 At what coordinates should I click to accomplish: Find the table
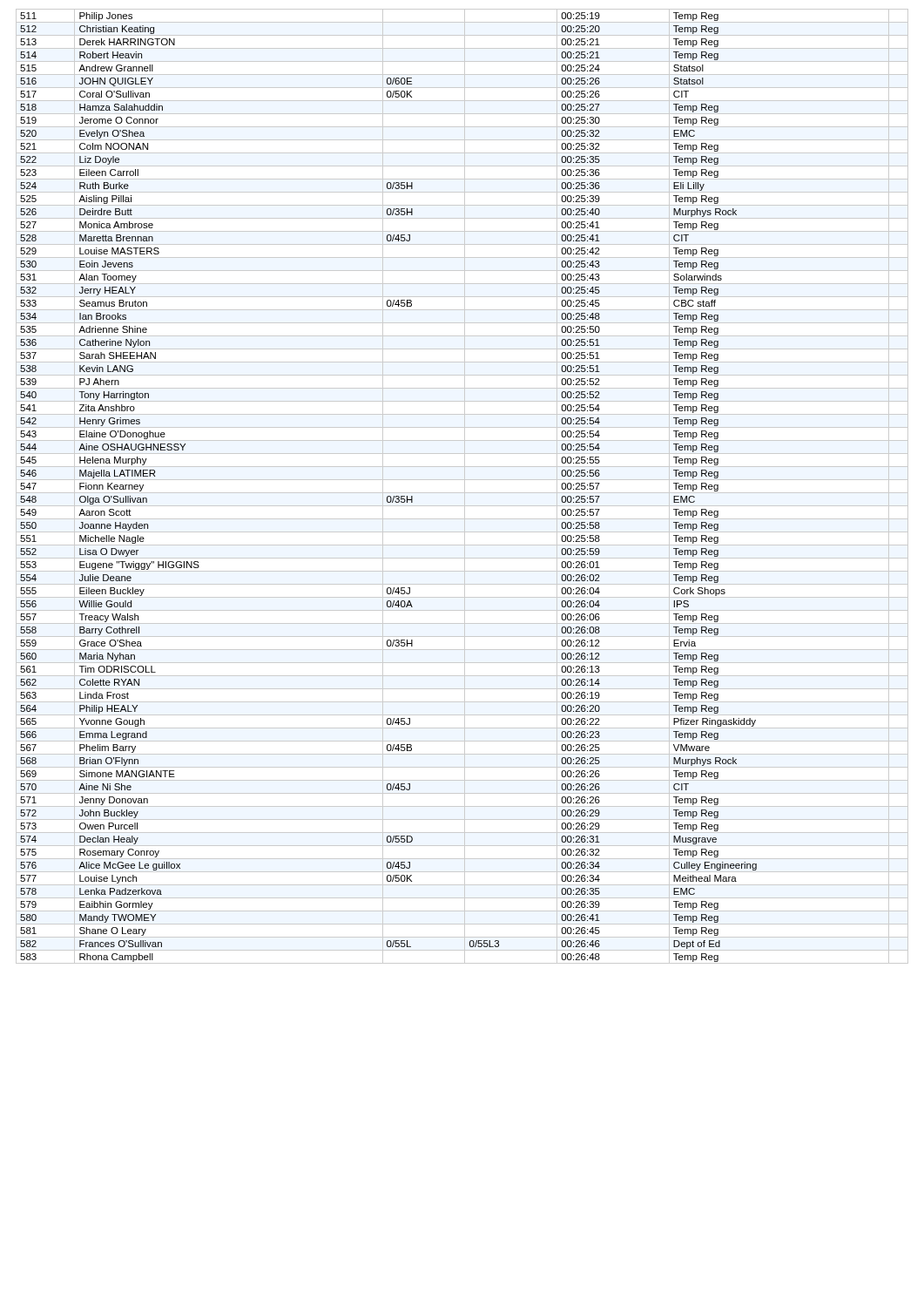tap(462, 486)
